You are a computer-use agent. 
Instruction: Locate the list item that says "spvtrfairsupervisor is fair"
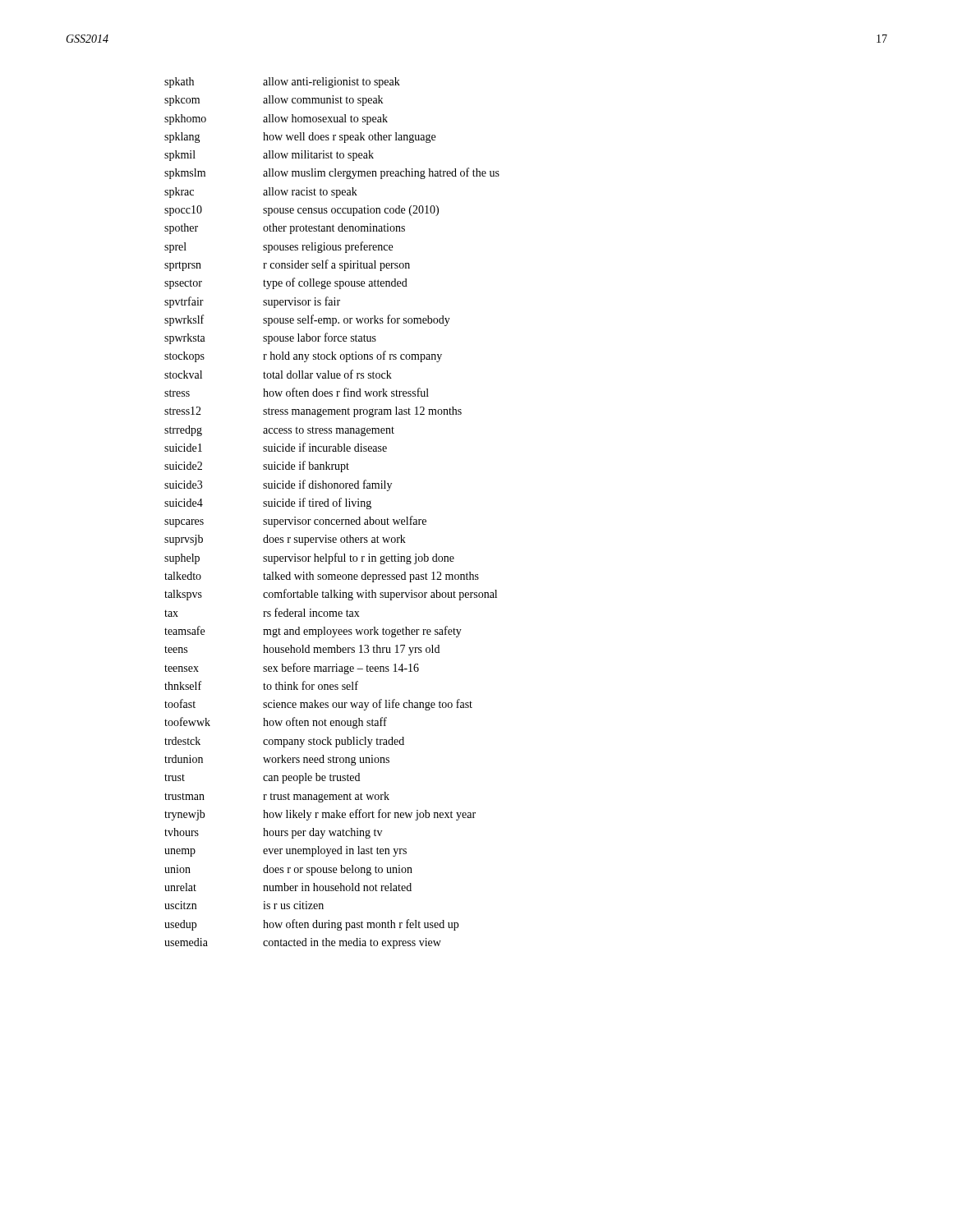(252, 302)
